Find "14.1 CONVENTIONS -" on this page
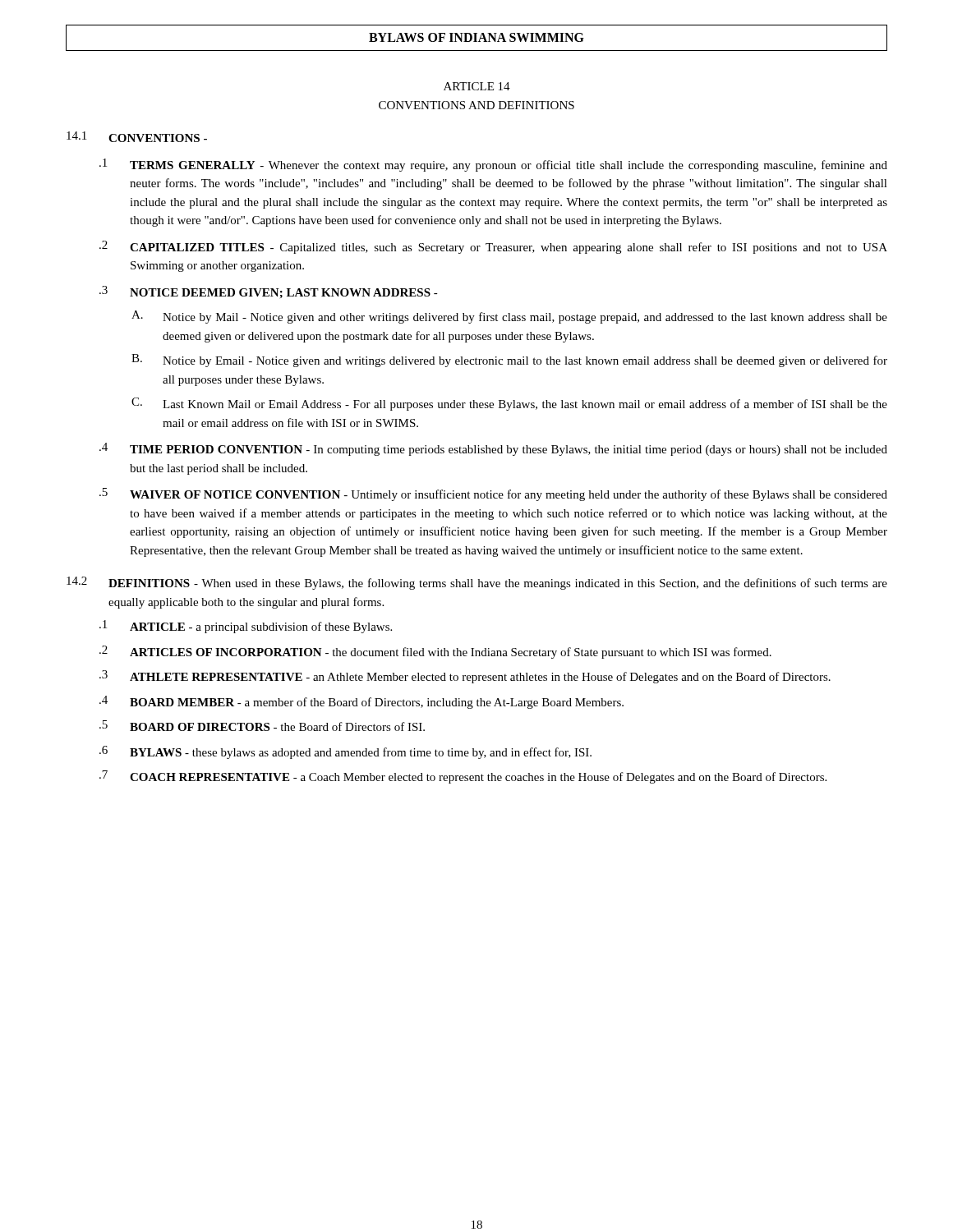 point(137,137)
